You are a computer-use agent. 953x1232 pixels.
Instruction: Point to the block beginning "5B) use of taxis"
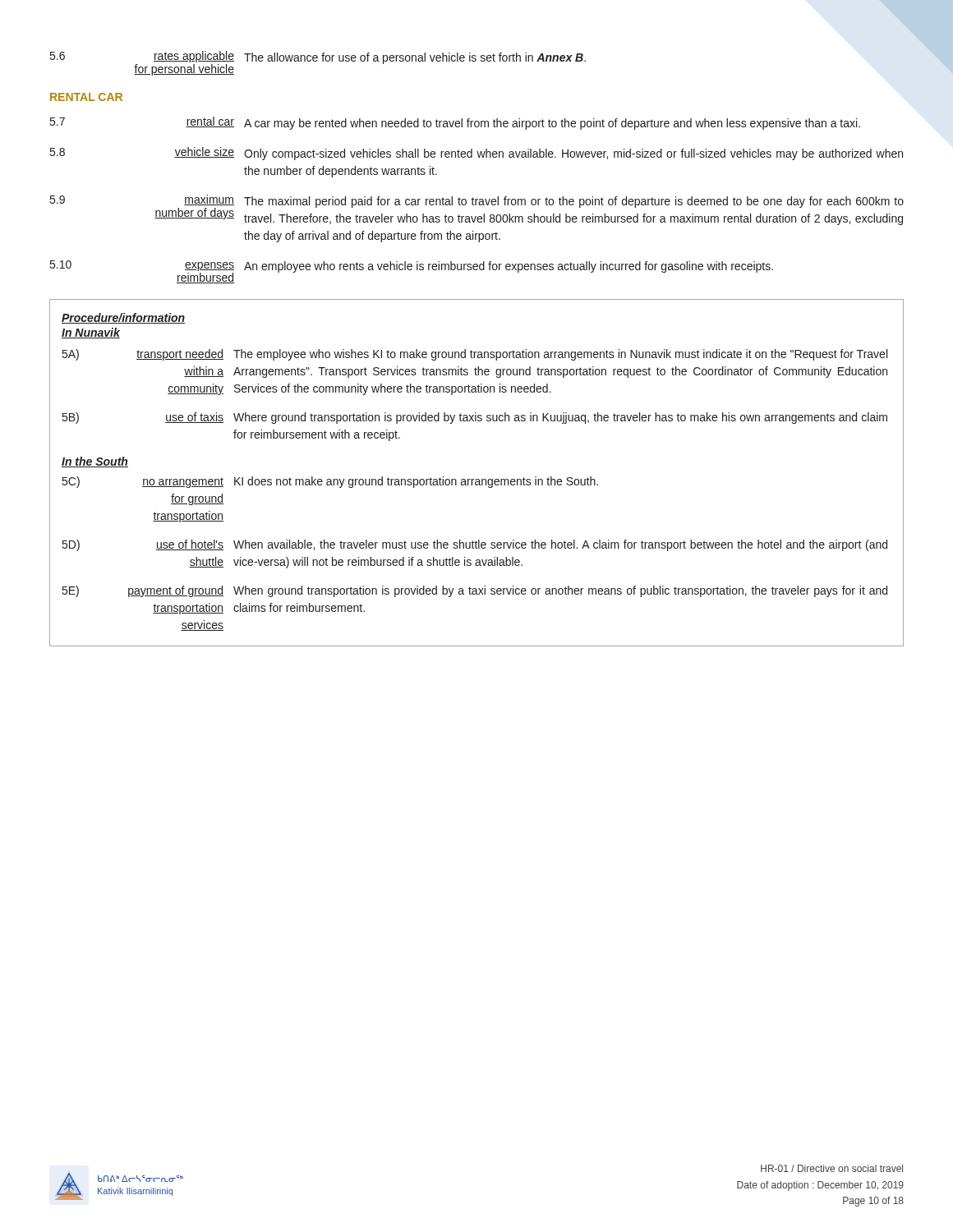pyautogui.click(x=475, y=426)
